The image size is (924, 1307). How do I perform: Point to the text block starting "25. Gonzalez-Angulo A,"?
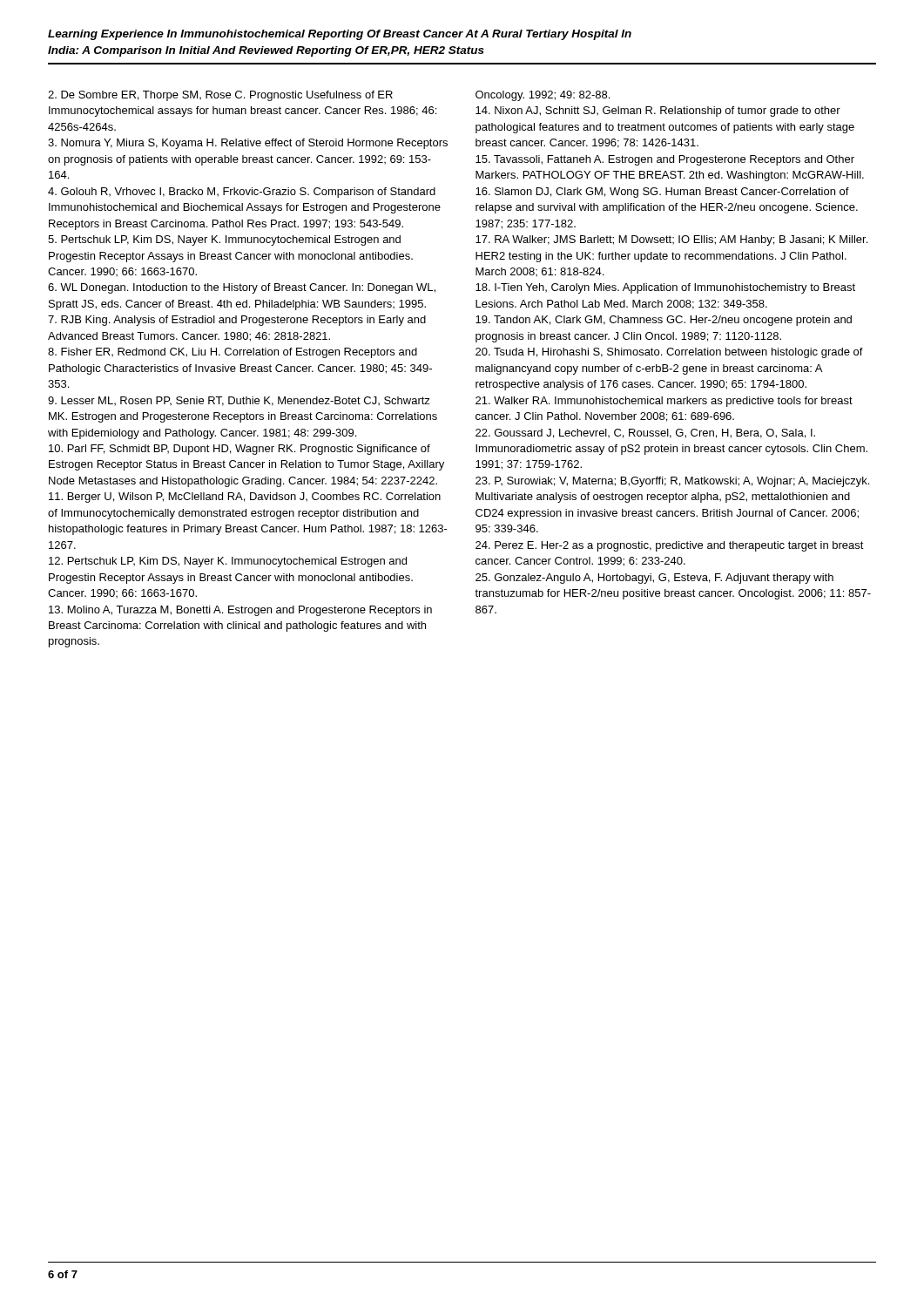(x=673, y=593)
